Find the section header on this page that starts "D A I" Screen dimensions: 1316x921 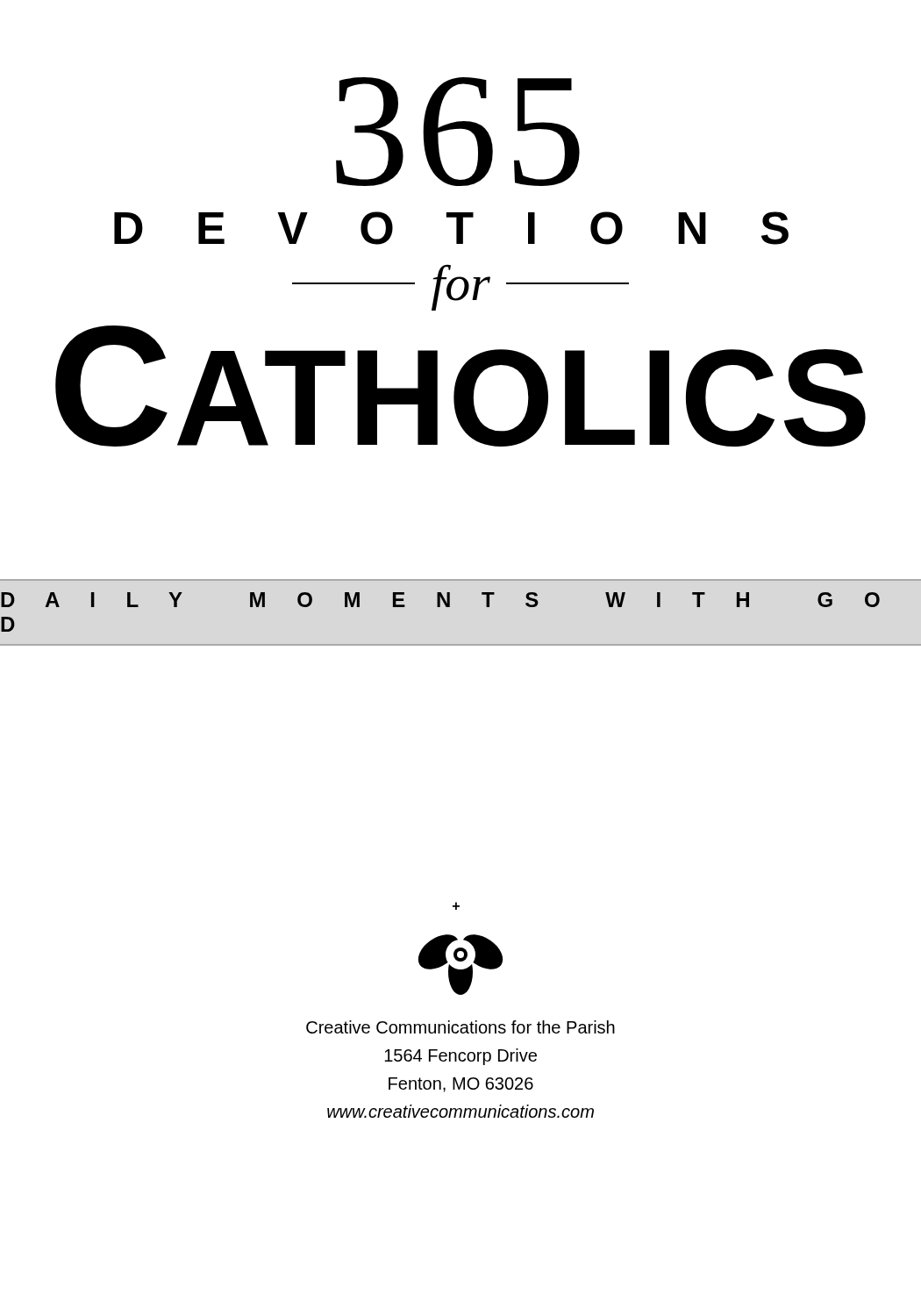pyautogui.click(x=440, y=600)
